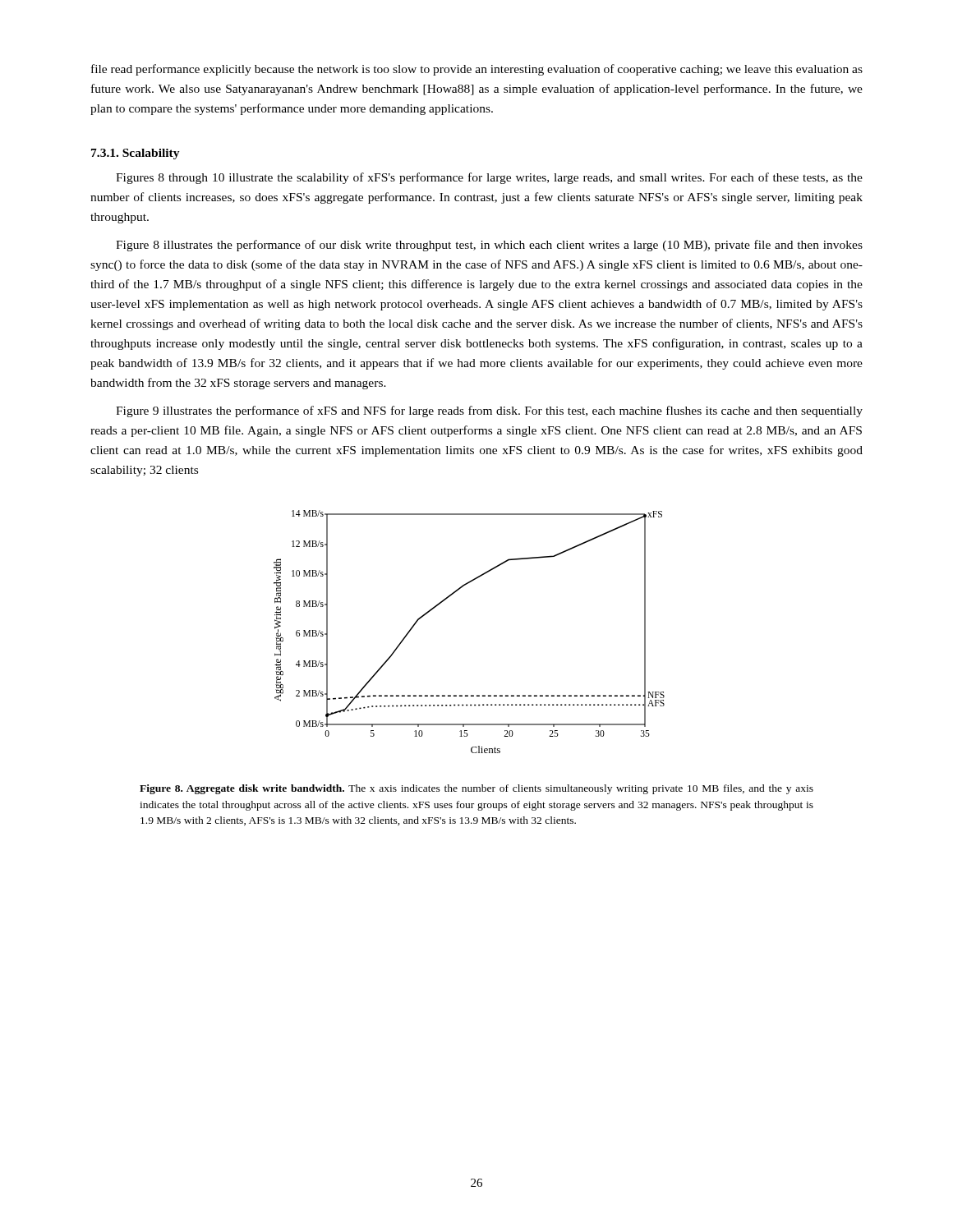Where is the passage that starts "file read performance explicitly because"?
Image resolution: width=953 pixels, height=1232 pixels.
click(x=476, y=88)
